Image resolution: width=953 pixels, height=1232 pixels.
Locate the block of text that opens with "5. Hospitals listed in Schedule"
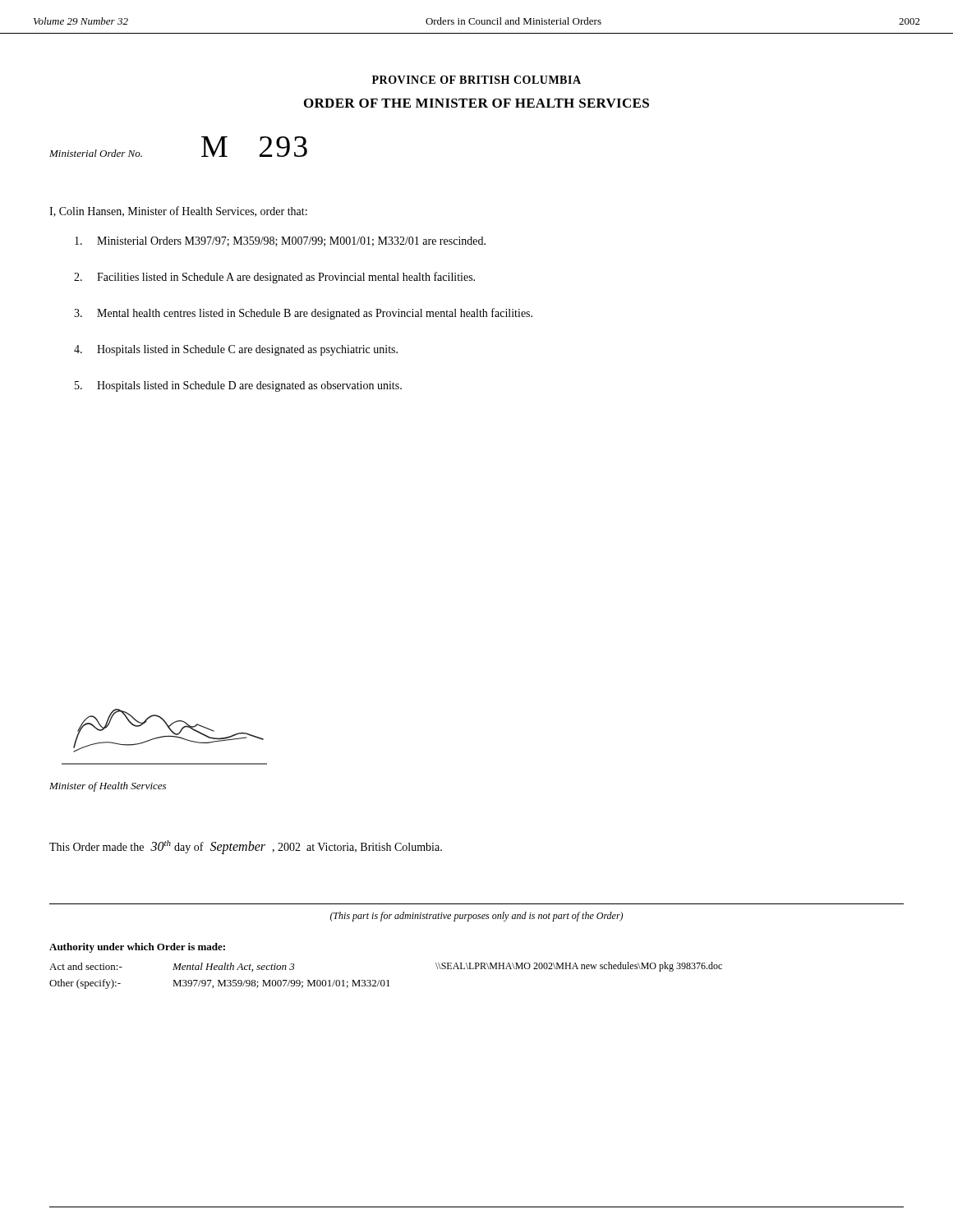(x=238, y=386)
